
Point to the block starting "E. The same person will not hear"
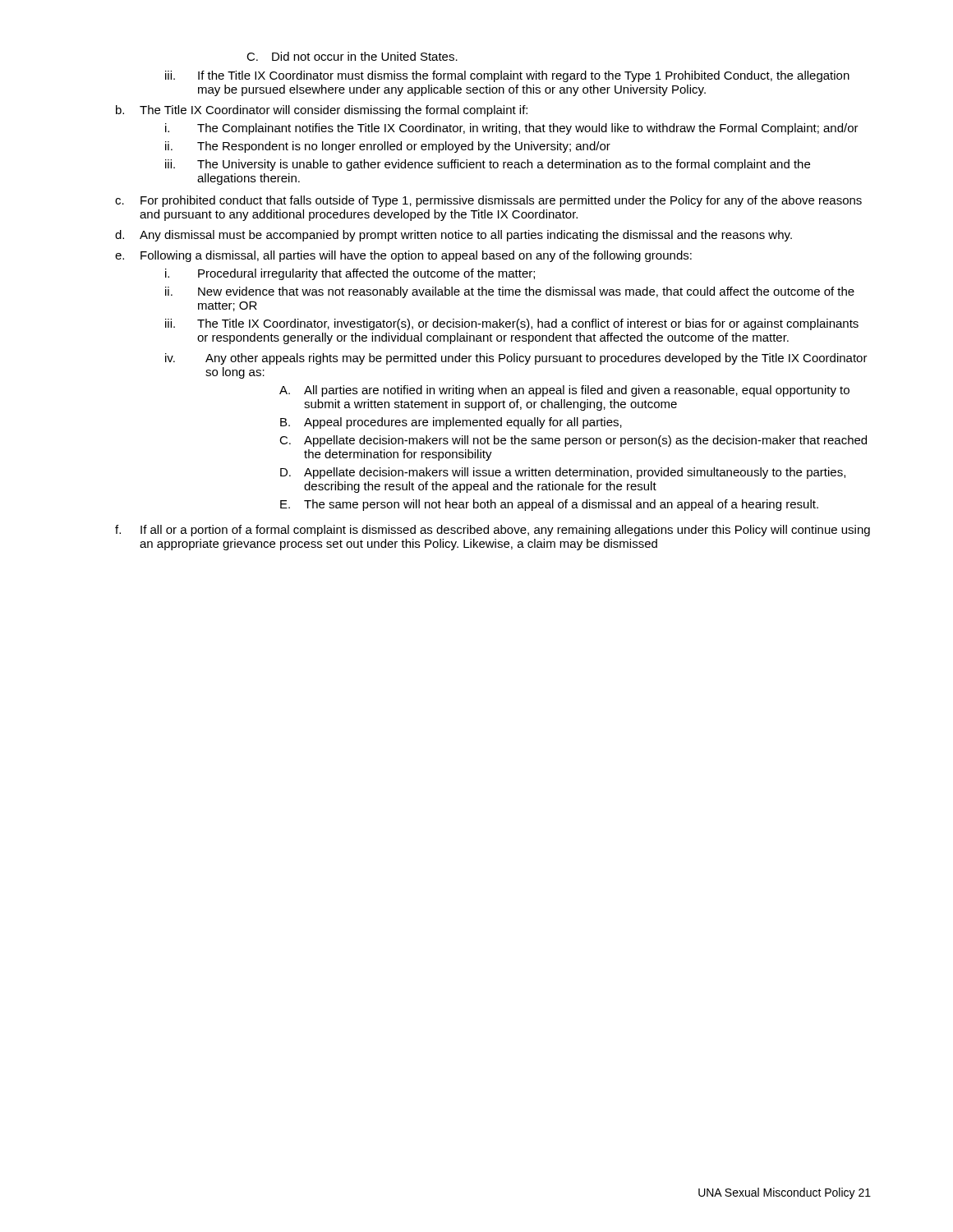point(575,504)
